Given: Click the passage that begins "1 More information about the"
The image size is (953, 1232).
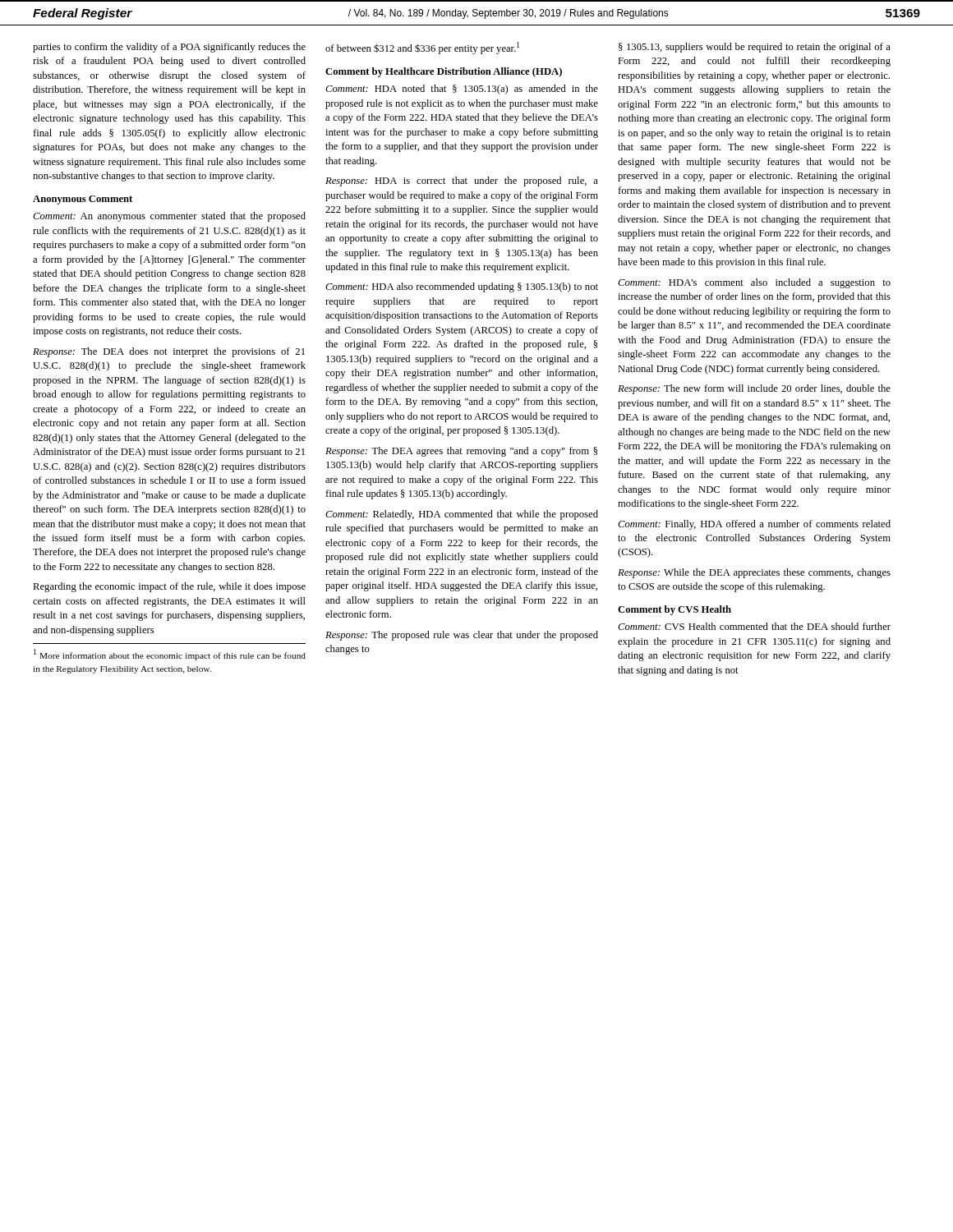Looking at the screenshot, I should tap(169, 662).
